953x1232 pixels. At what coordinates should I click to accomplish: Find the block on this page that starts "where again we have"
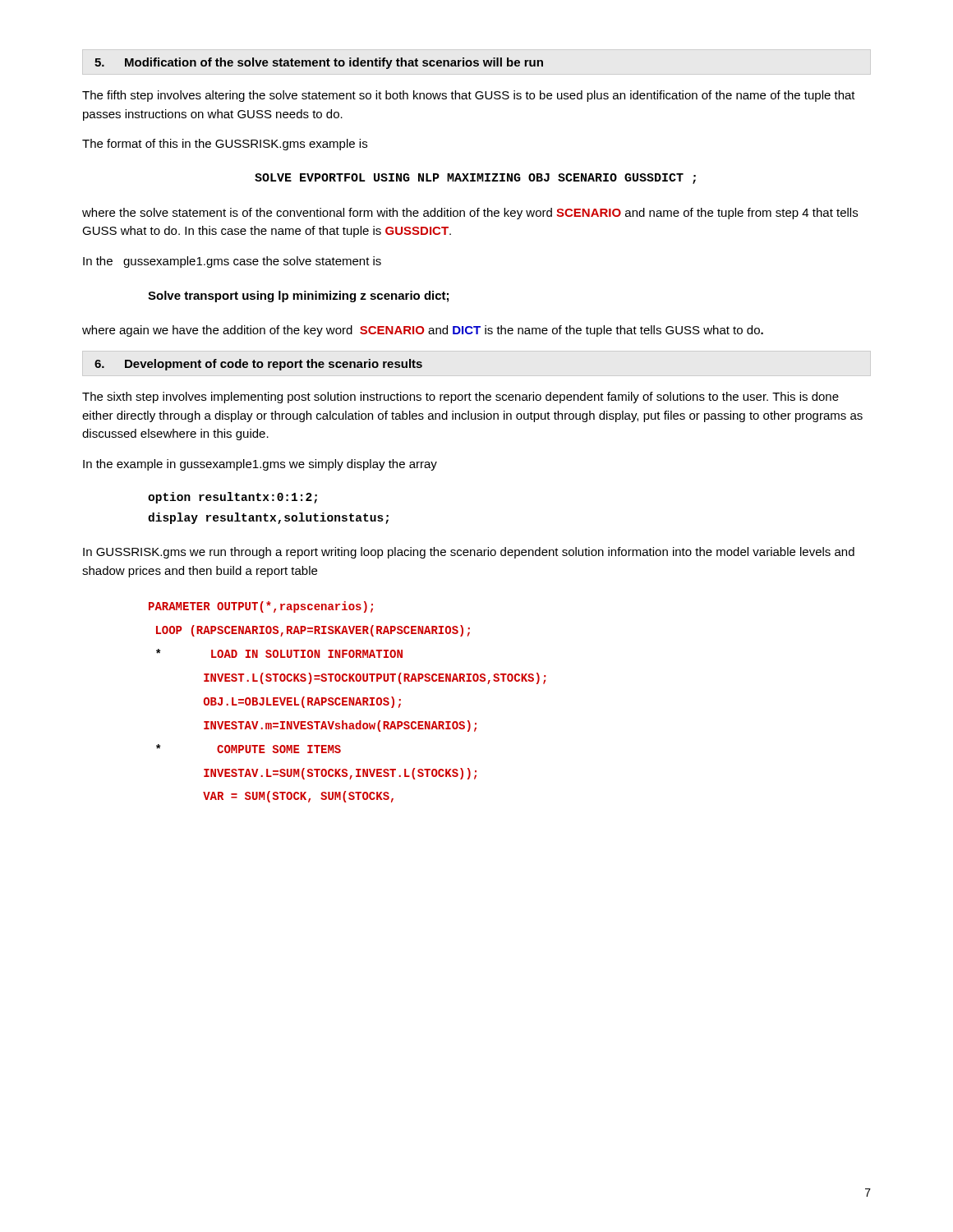point(423,329)
